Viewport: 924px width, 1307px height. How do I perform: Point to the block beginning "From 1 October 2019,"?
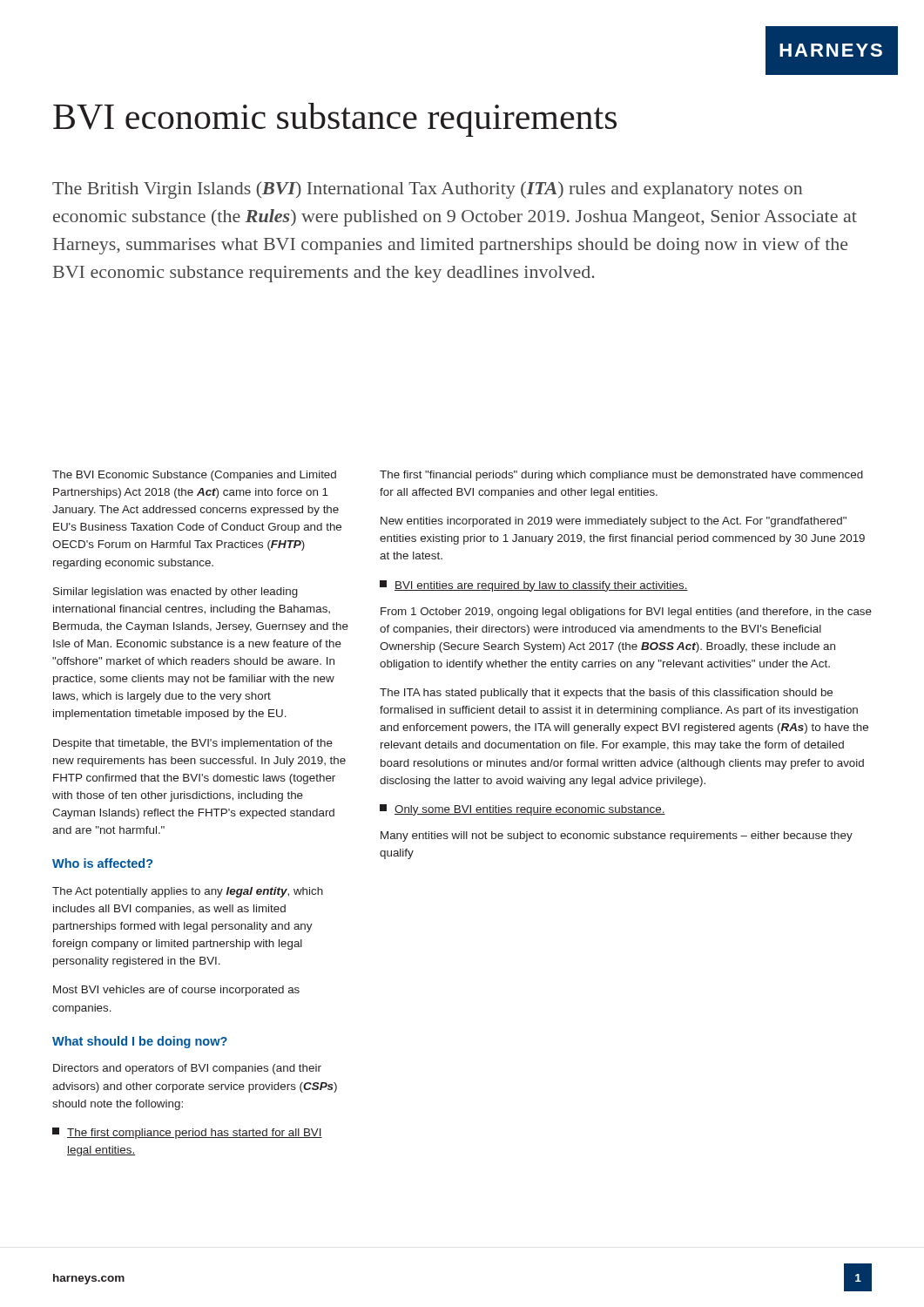(626, 638)
